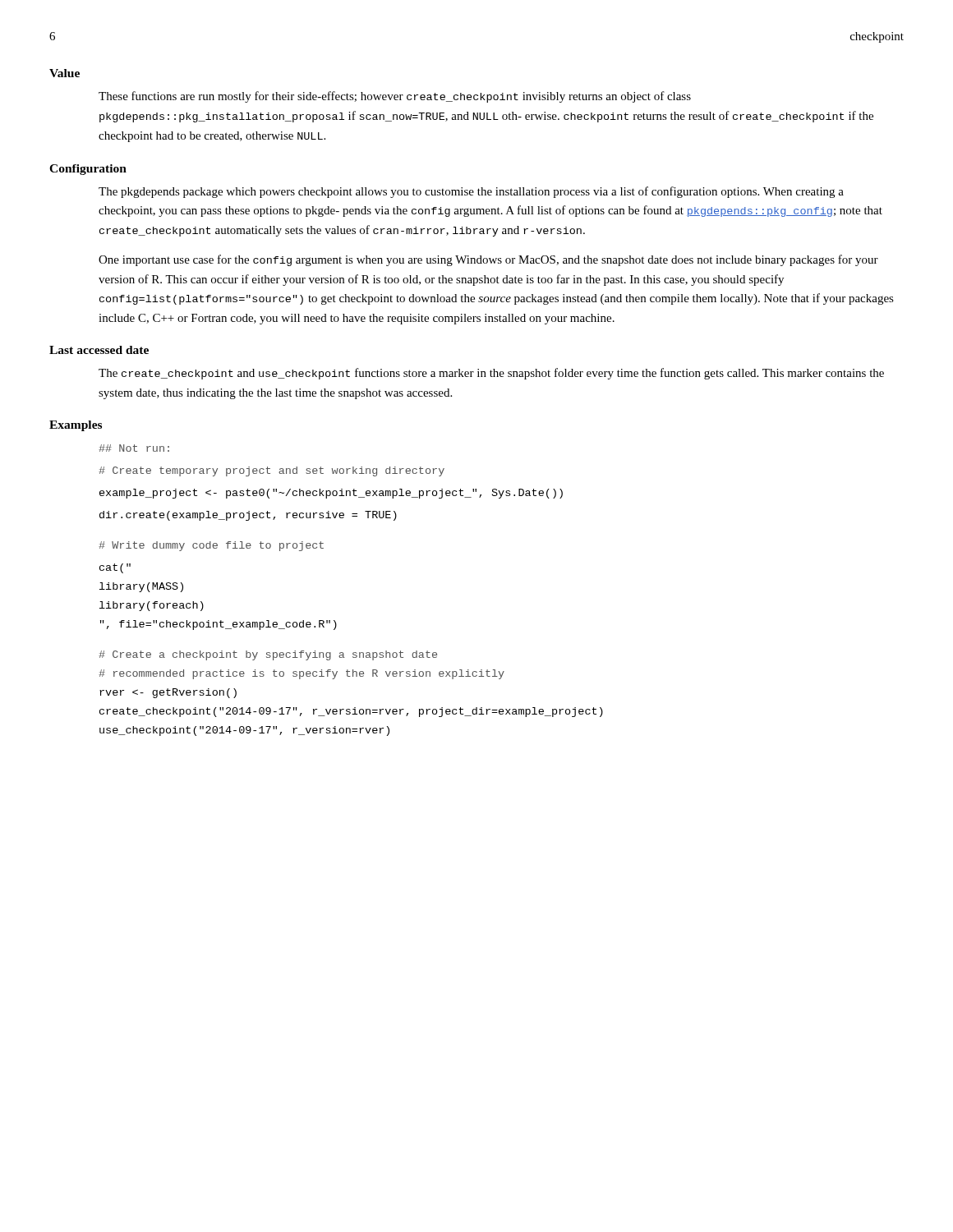Select the passage starting "The create_checkpoint and use_checkpoint"
Viewport: 953px width, 1232px height.
click(x=491, y=383)
